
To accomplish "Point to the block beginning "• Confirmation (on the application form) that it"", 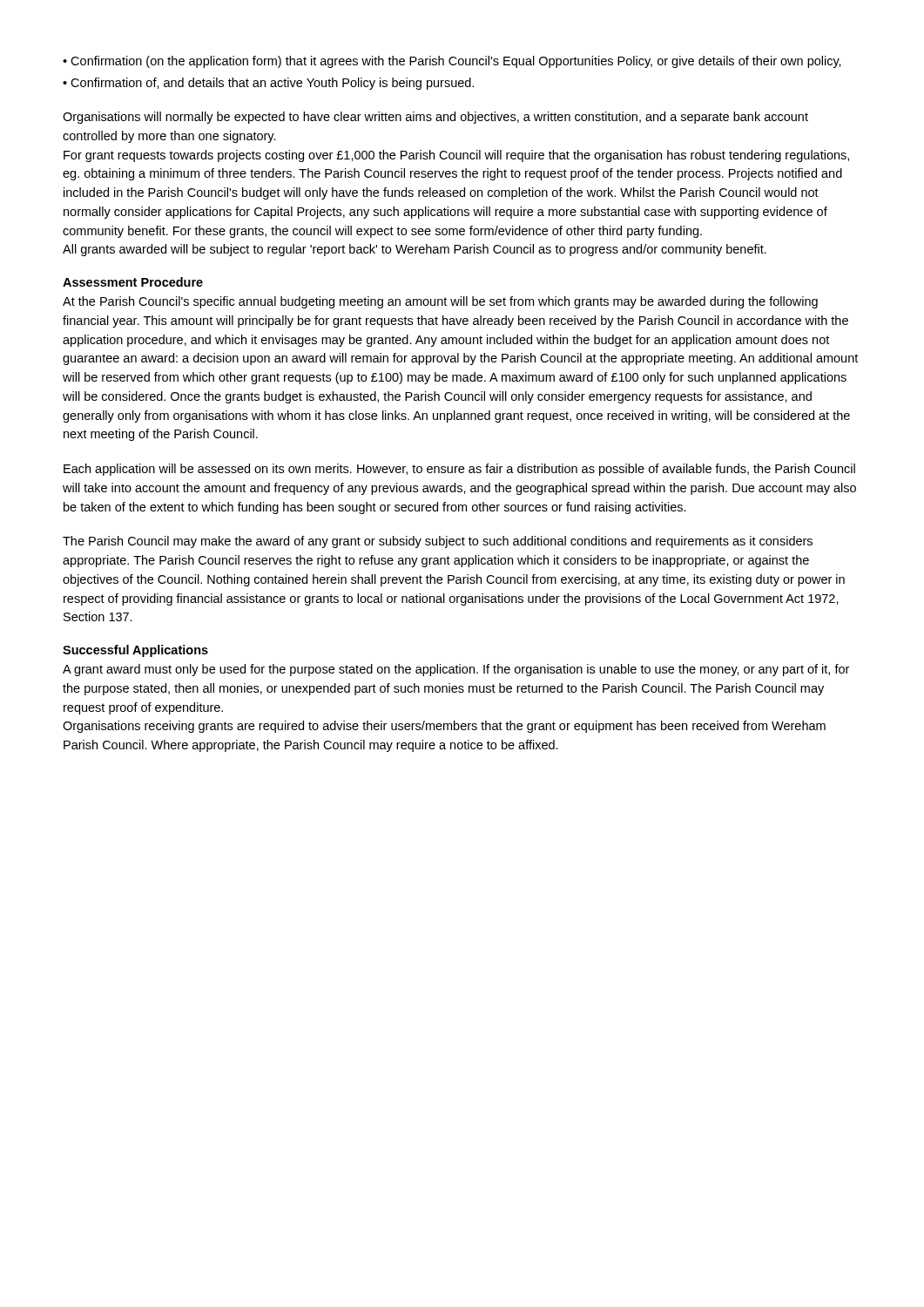I will pyautogui.click(x=452, y=61).
